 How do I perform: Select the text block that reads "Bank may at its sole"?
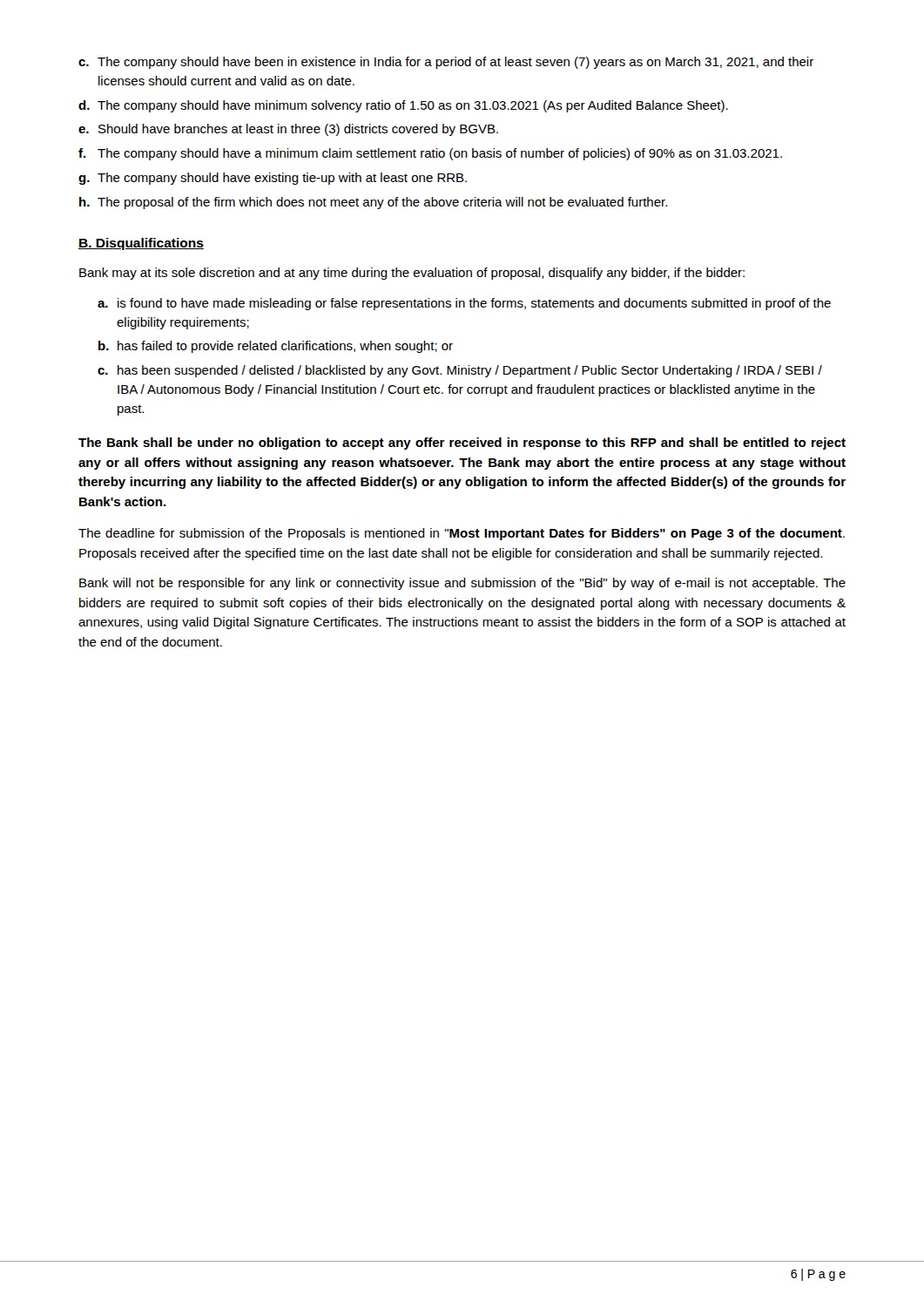tap(412, 273)
